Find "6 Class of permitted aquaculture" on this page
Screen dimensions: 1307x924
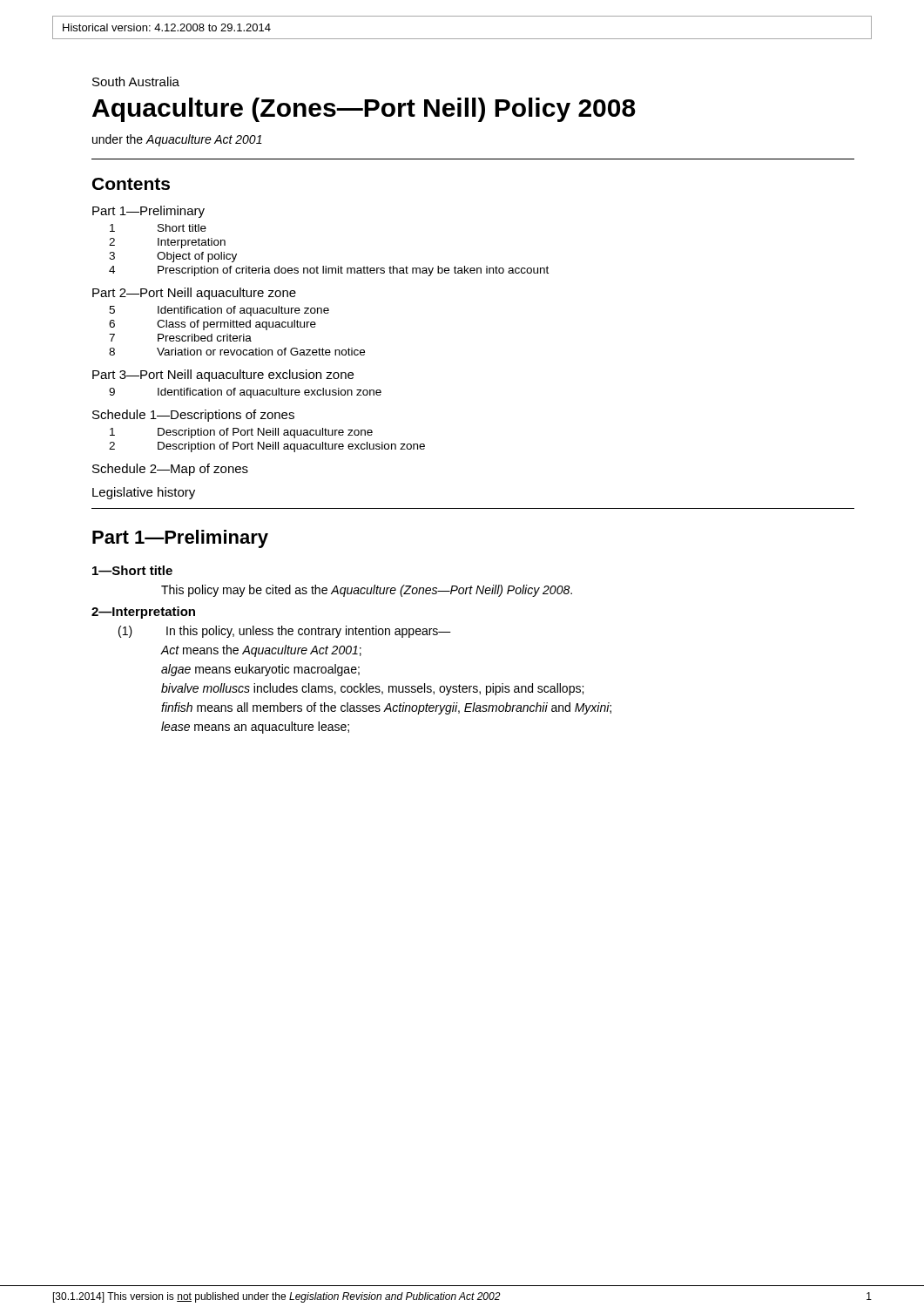click(x=212, y=325)
